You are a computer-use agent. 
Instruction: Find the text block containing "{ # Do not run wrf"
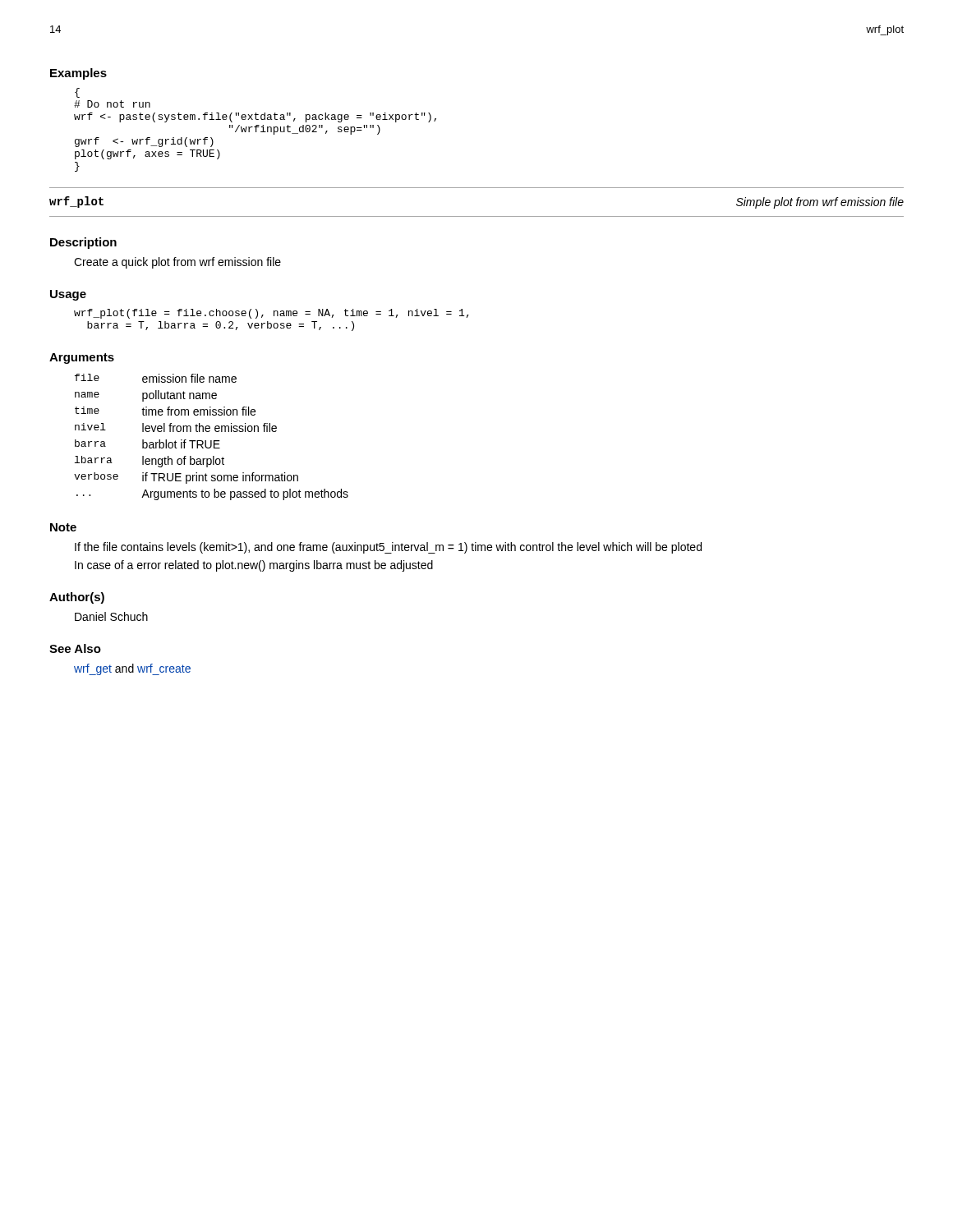[77, 93]
